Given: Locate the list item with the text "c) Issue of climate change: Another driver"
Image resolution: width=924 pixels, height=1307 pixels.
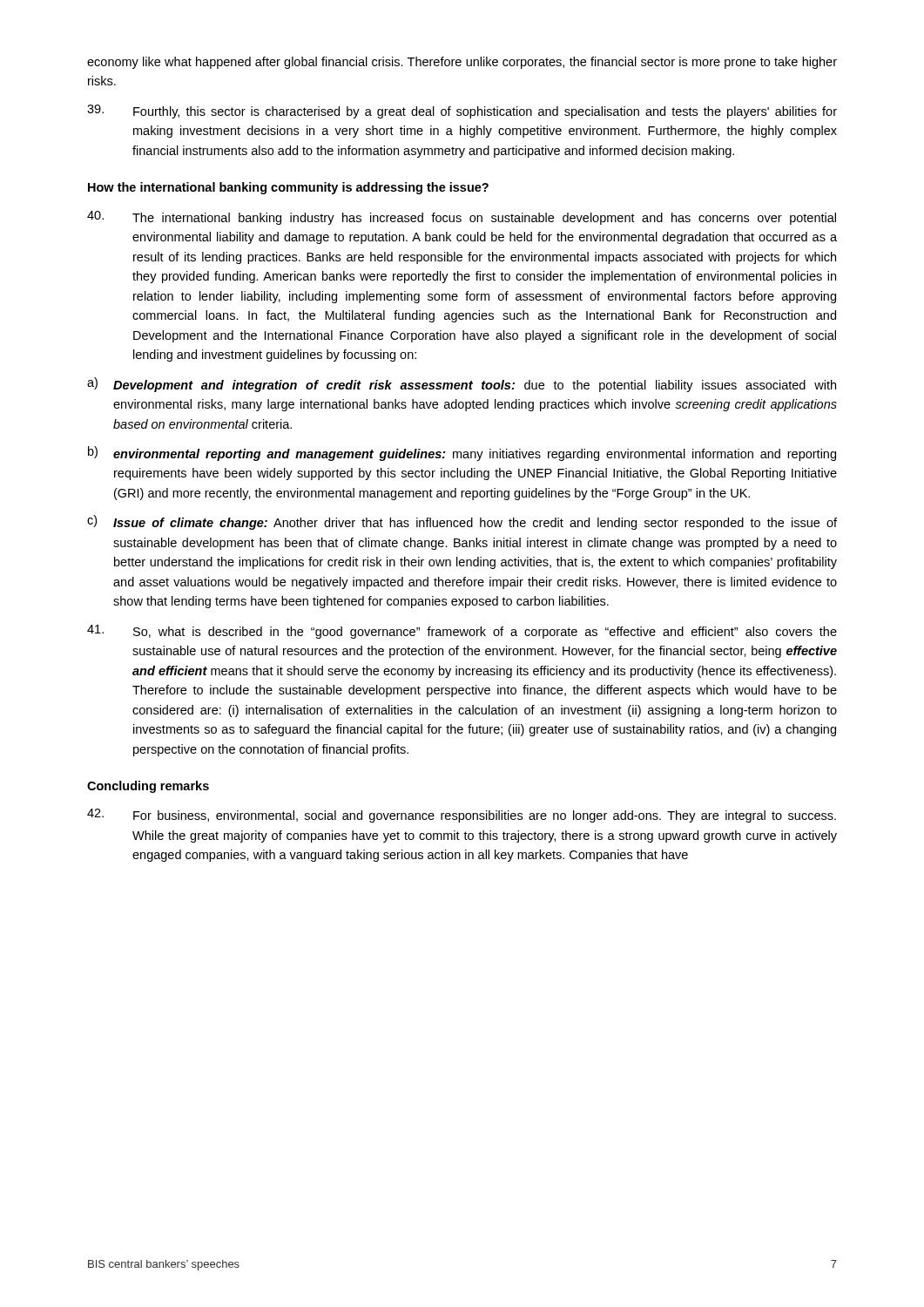Looking at the screenshot, I should coord(462,562).
